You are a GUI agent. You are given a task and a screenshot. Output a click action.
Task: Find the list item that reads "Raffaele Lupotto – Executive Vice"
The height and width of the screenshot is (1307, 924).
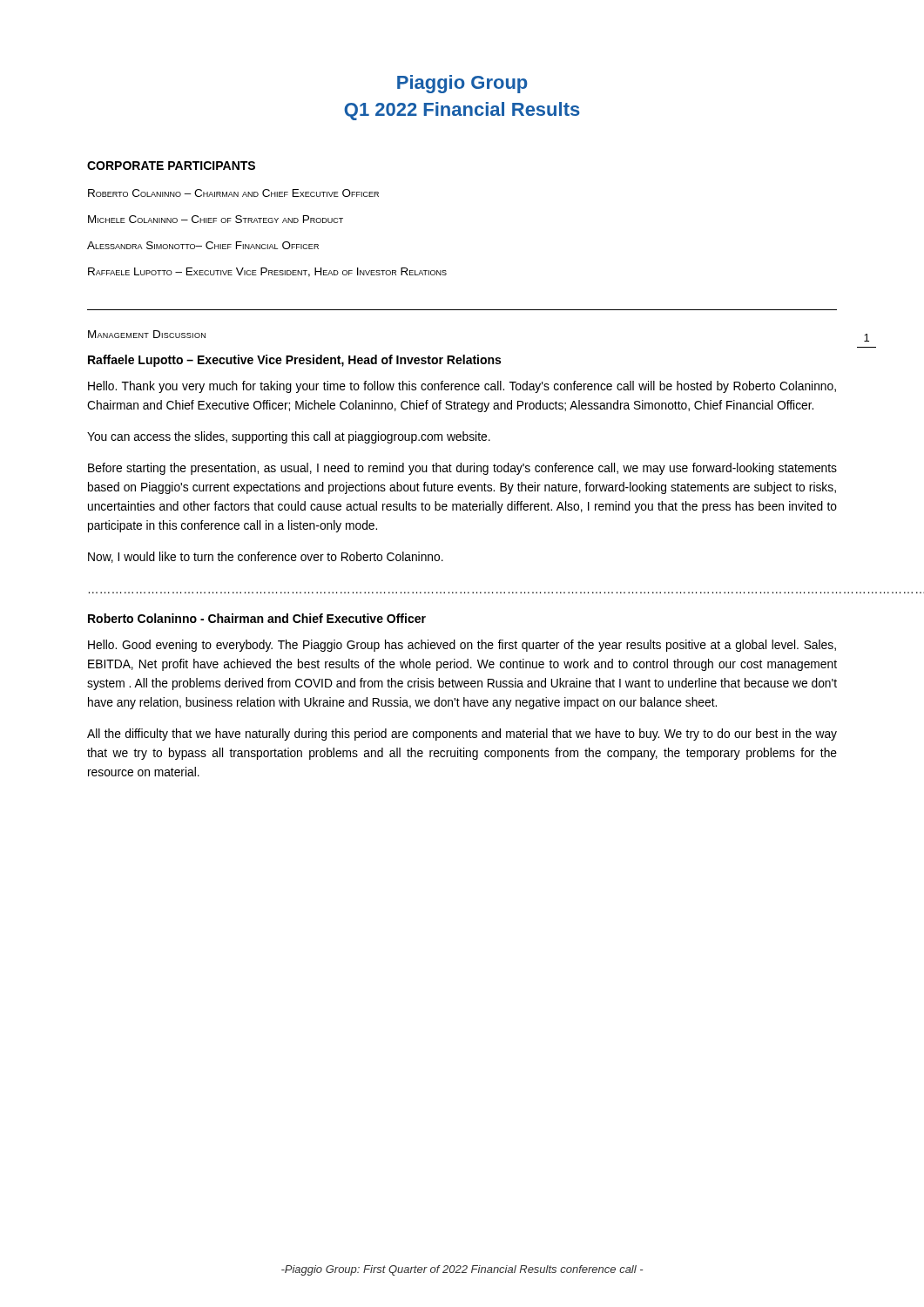click(267, 272)
